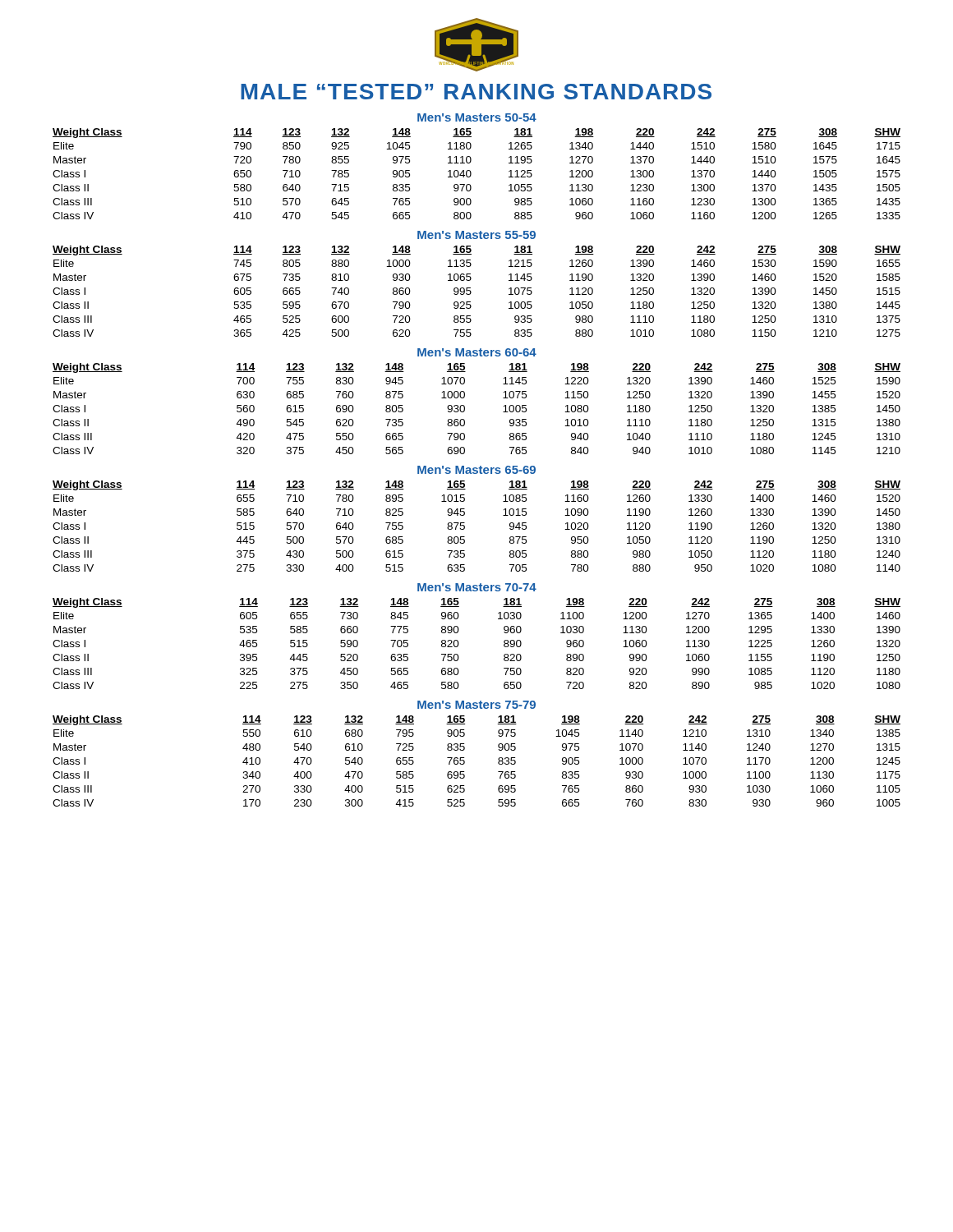Select the section header with the text "Men's Masters 50-54"

(476, 117)
